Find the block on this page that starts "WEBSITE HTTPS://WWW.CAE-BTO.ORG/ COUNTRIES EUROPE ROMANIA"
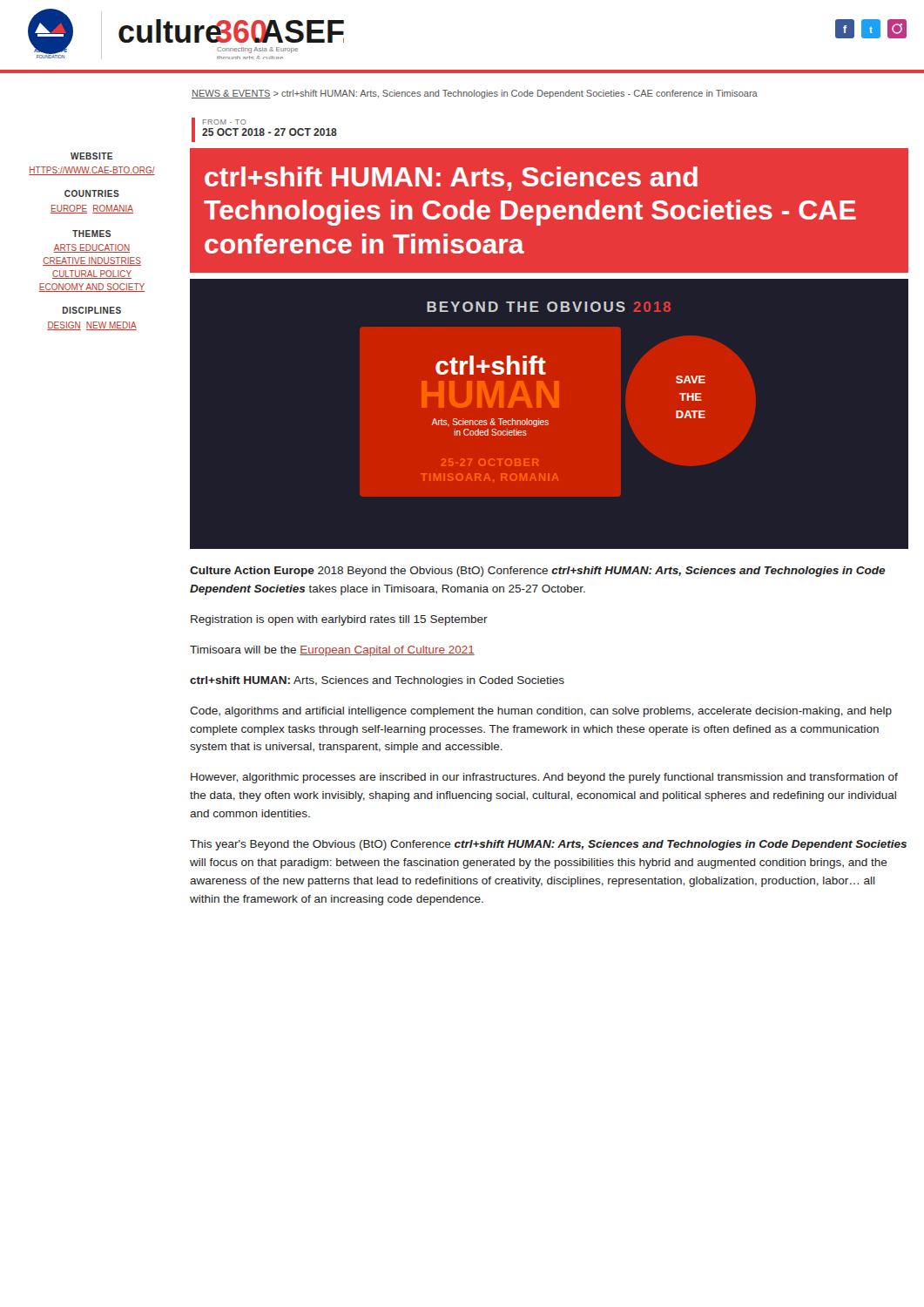Screen dimensions: 1307x924 click(92, 241)
